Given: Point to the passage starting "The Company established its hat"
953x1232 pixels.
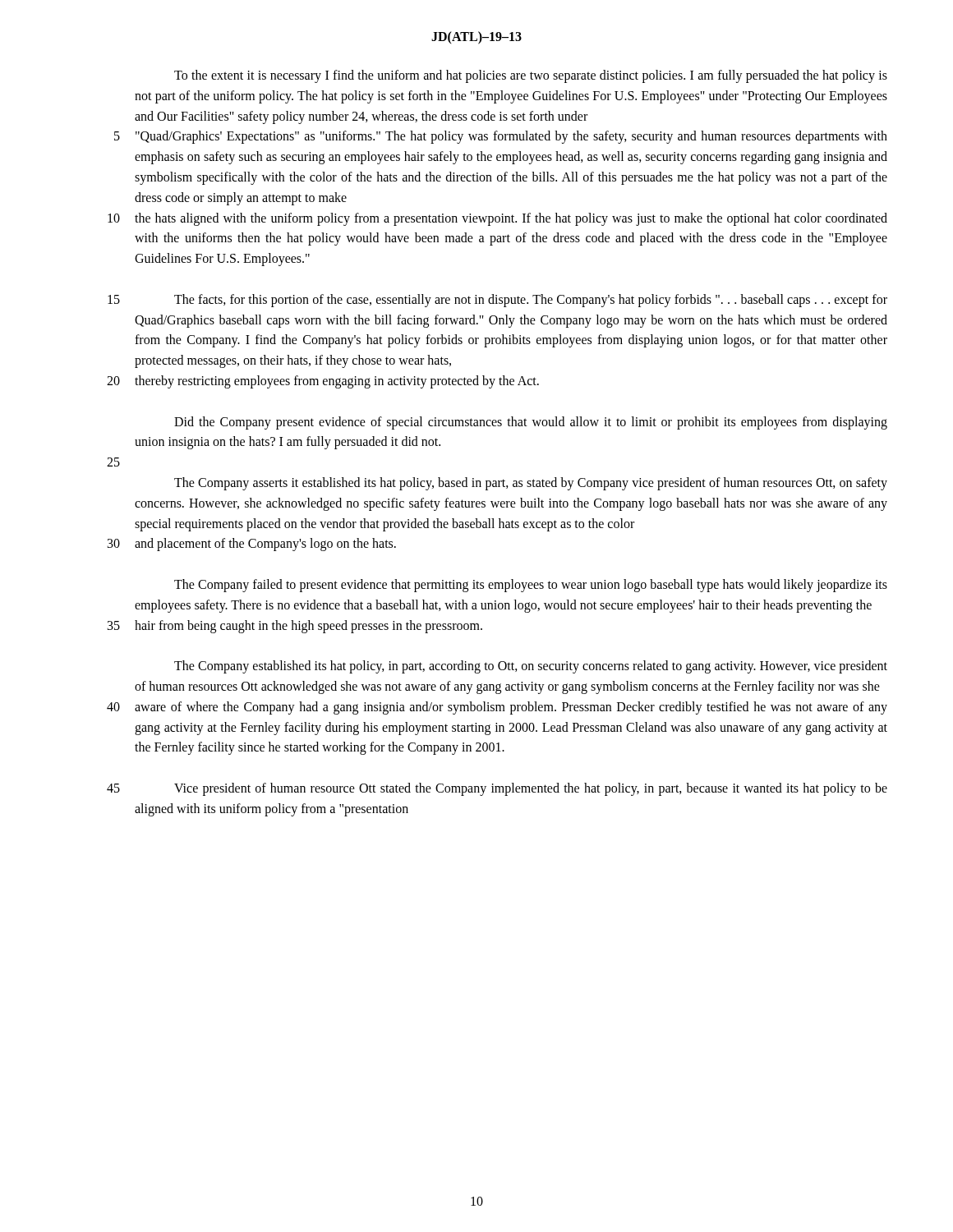Looking at the screenshot, I should click(x=511, y=676).
